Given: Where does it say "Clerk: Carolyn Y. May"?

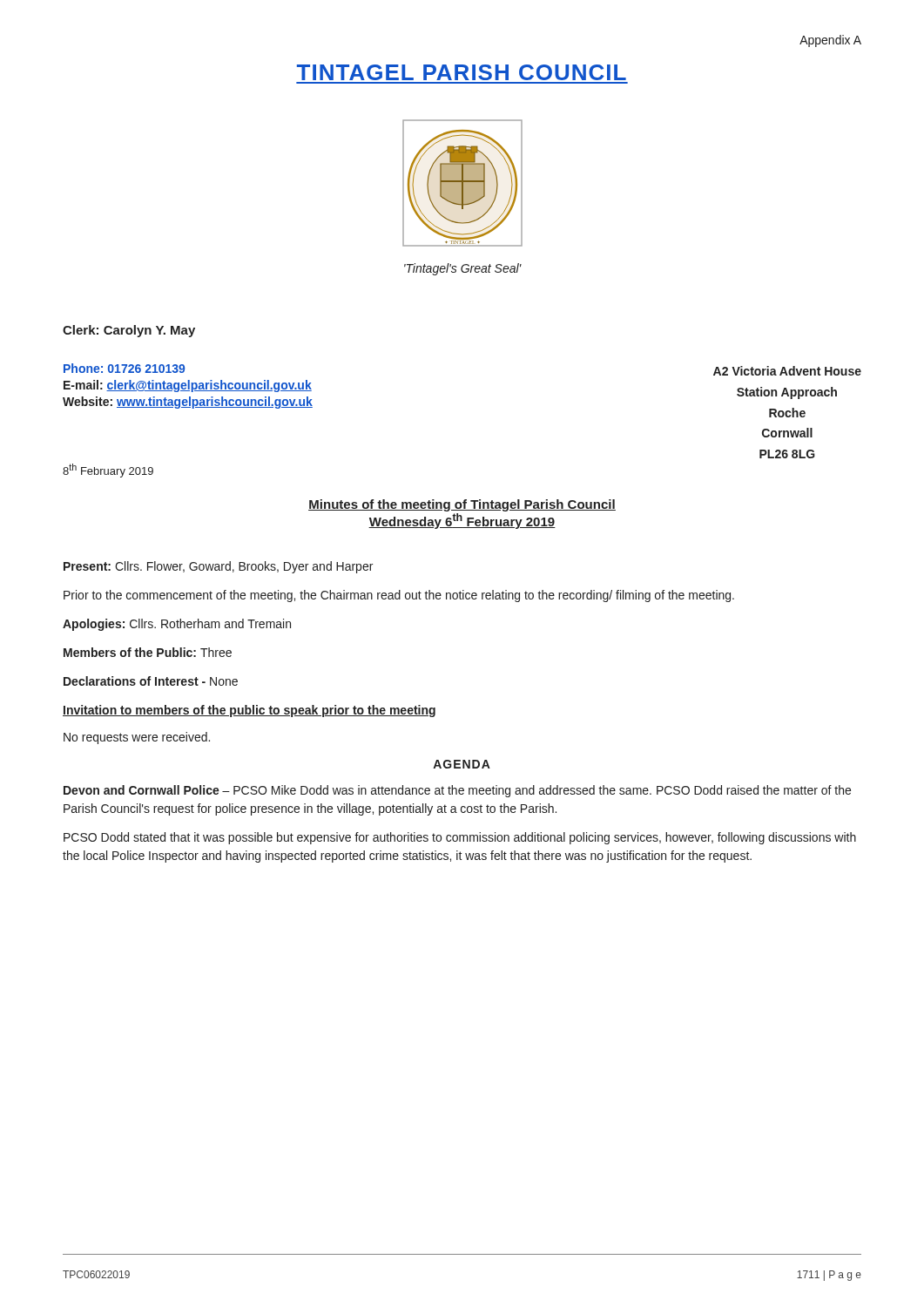Looking at the screenshot, I should 129,330.
